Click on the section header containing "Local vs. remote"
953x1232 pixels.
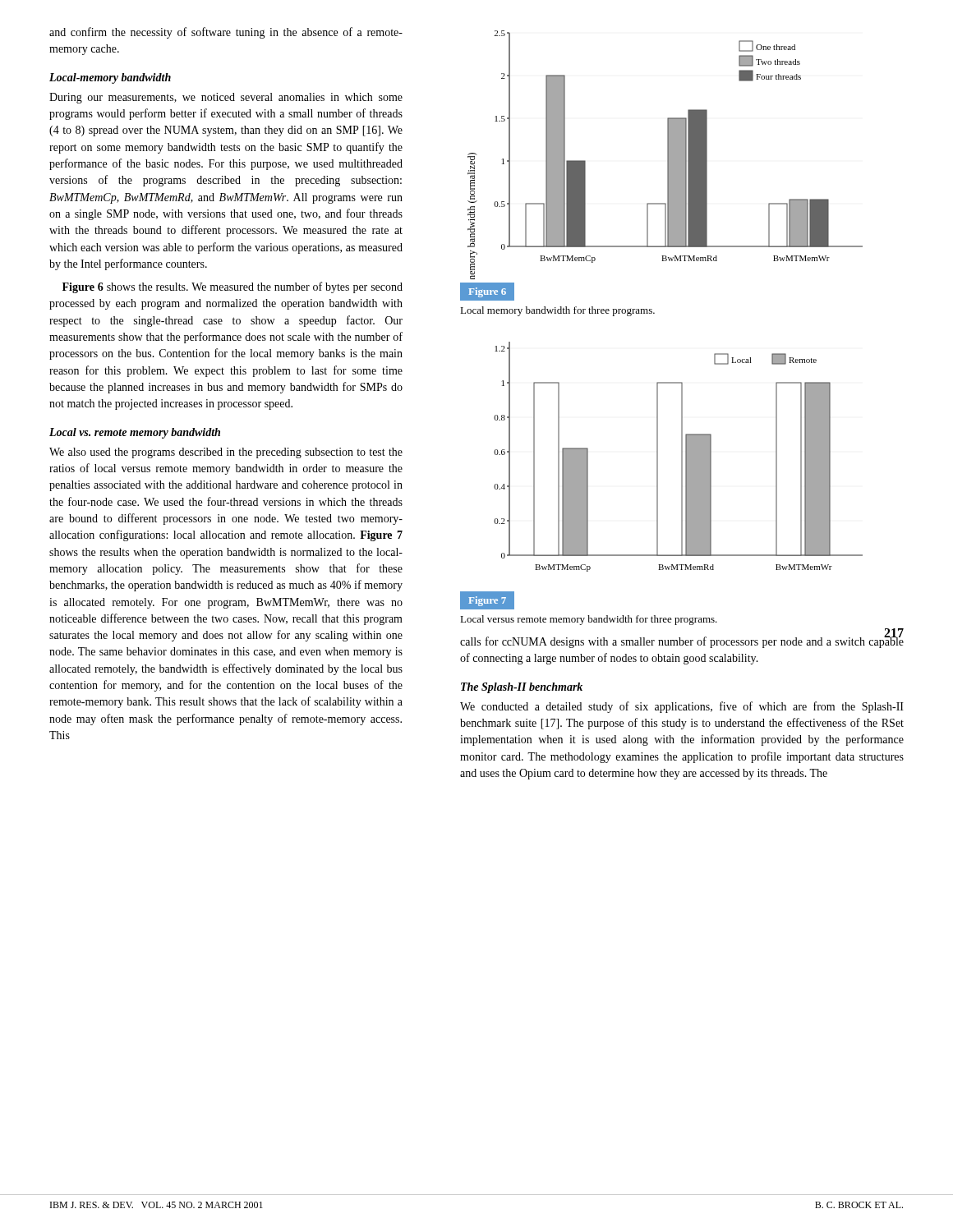[226, 433]
